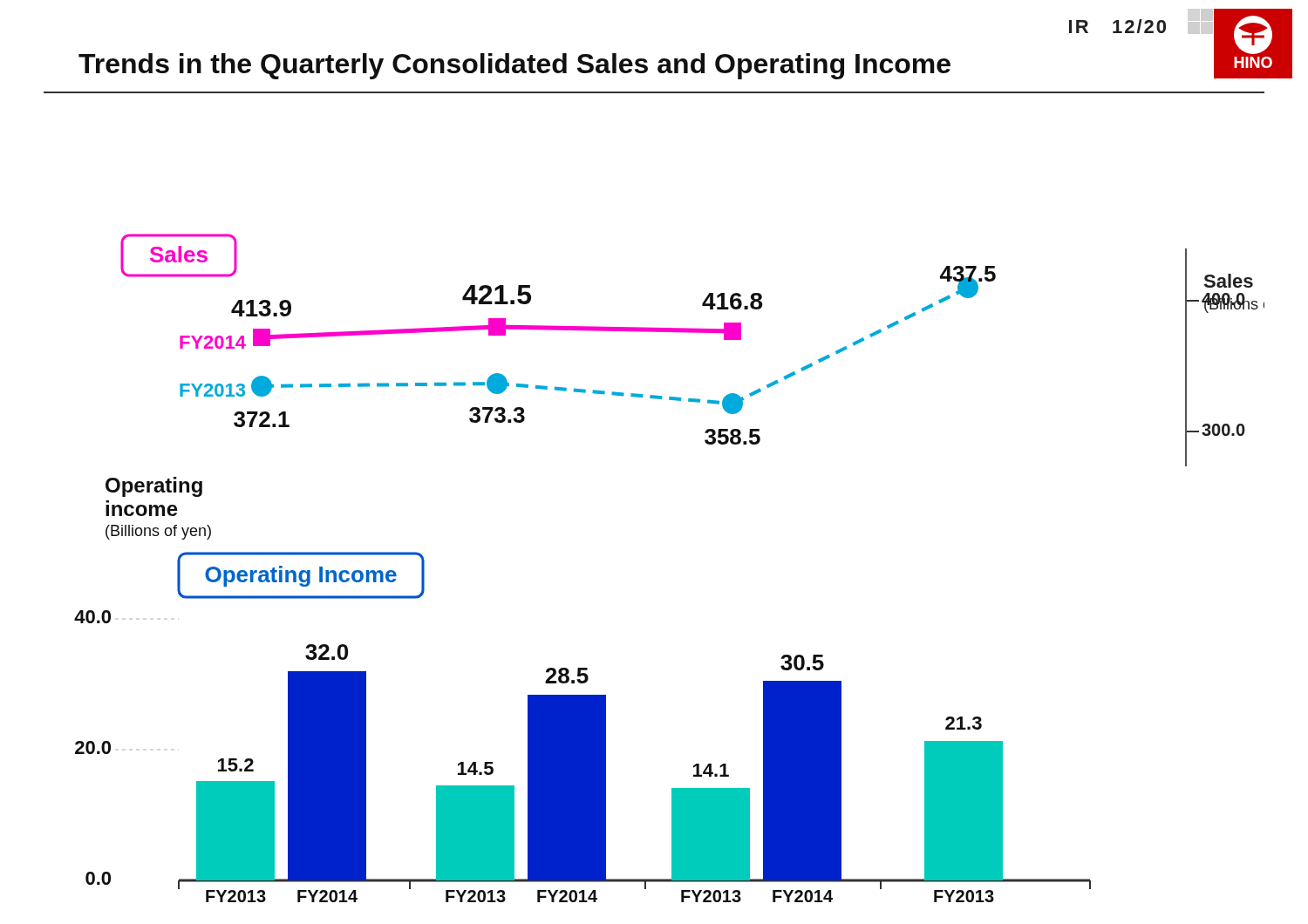The height and width of the screenshot is (924, 1308).
Task: Select the title that says "Trends in the Quarterly Consolidated Sales and"
Action: click(x=515, y=64)
